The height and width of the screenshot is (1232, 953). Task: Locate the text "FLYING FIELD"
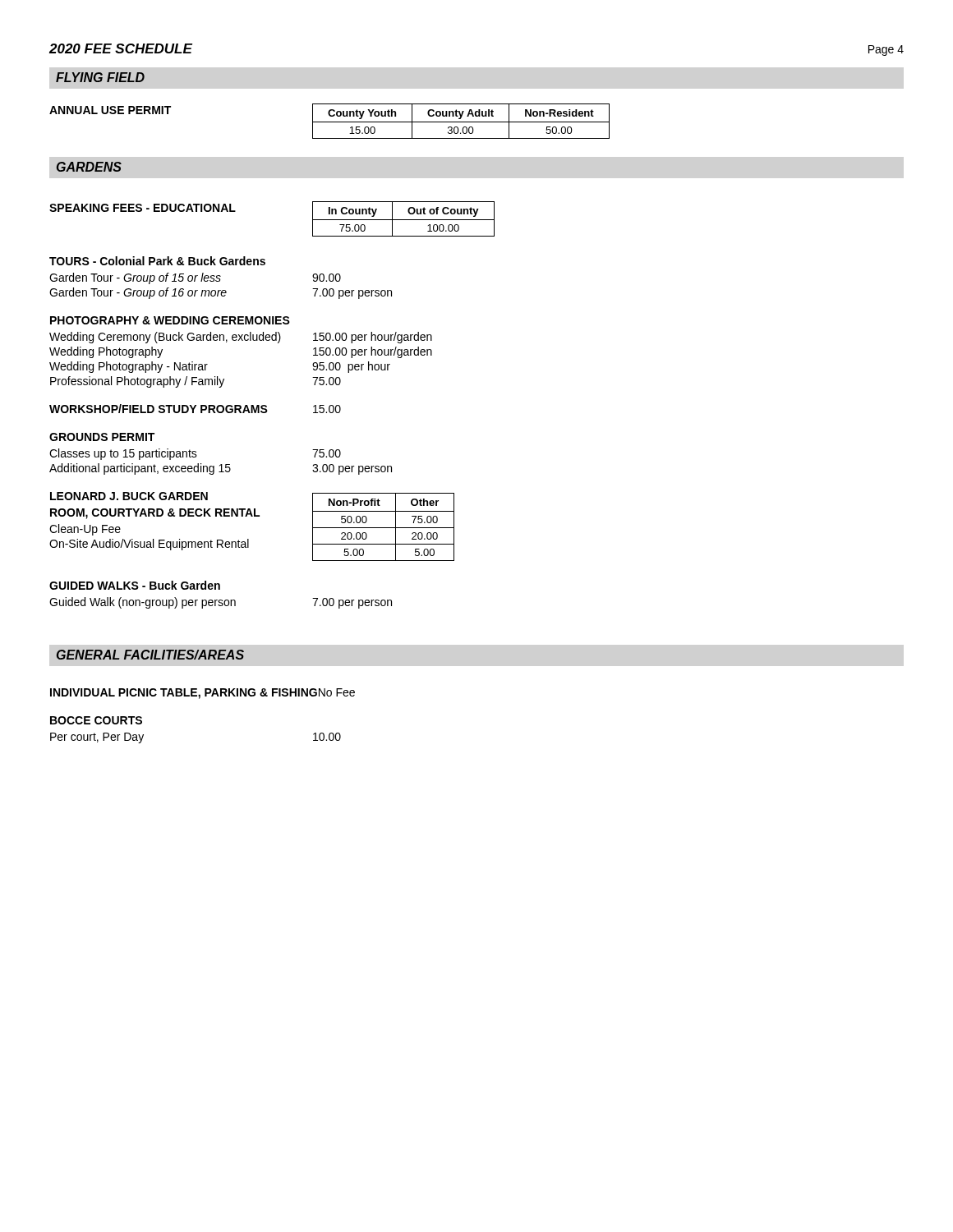click(x=100, y=78)
